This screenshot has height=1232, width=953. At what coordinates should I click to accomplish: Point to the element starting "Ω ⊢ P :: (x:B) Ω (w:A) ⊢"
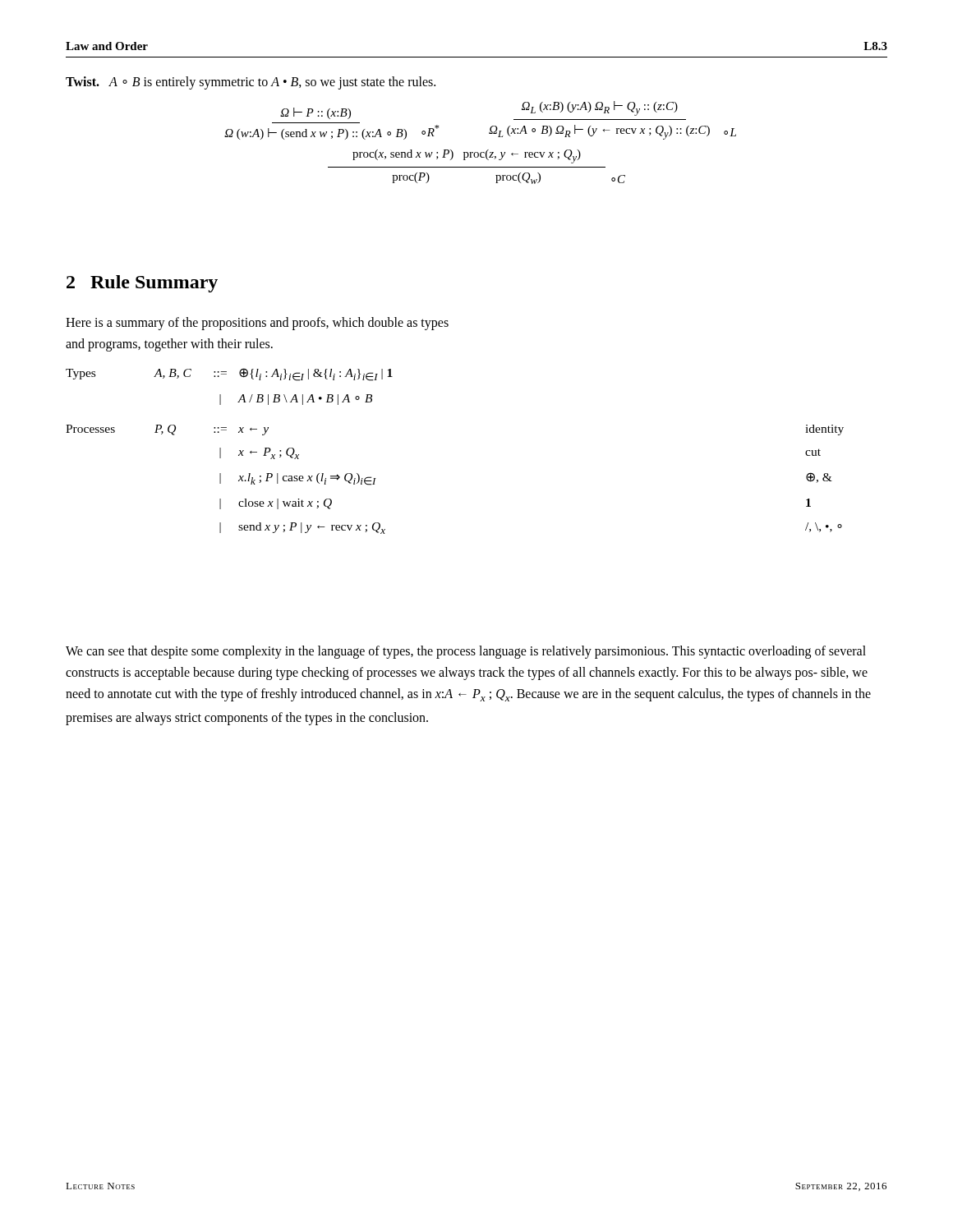(x=476, y=143)
